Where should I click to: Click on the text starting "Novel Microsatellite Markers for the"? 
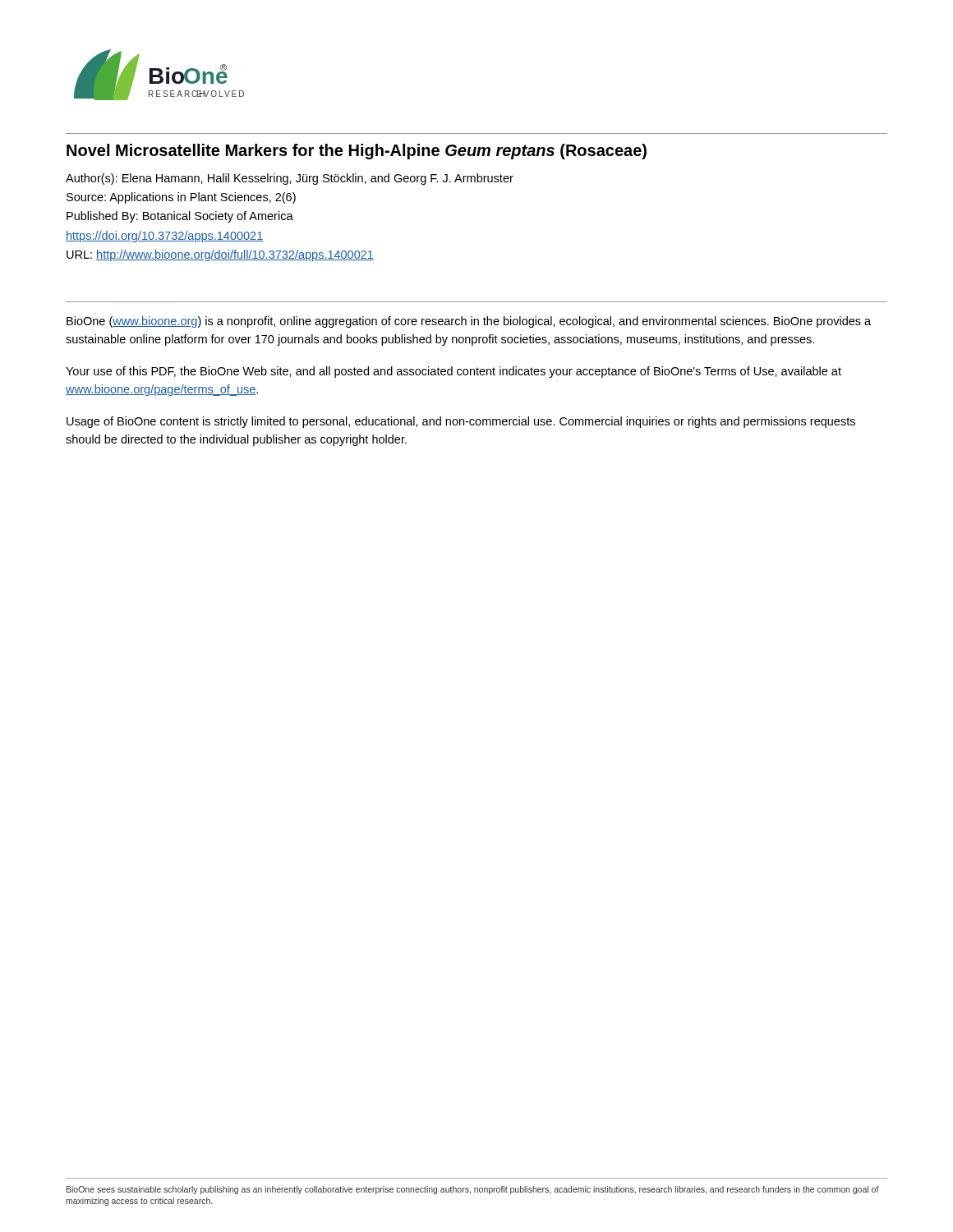(357, 150)
